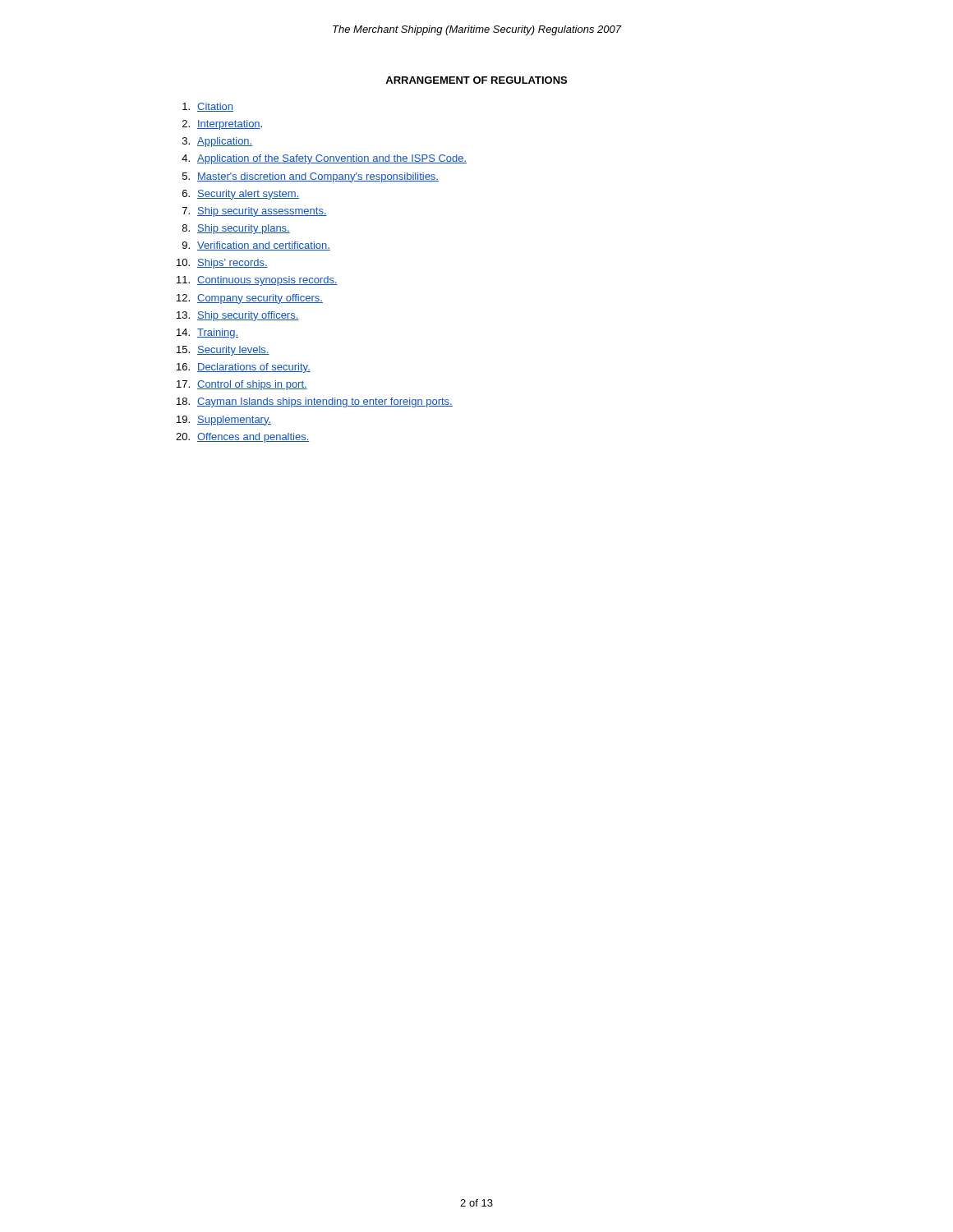The height and width of the screenshot is (1232, 953).
Task: Click where it says "3. Application."
Action: coord(208,142)
